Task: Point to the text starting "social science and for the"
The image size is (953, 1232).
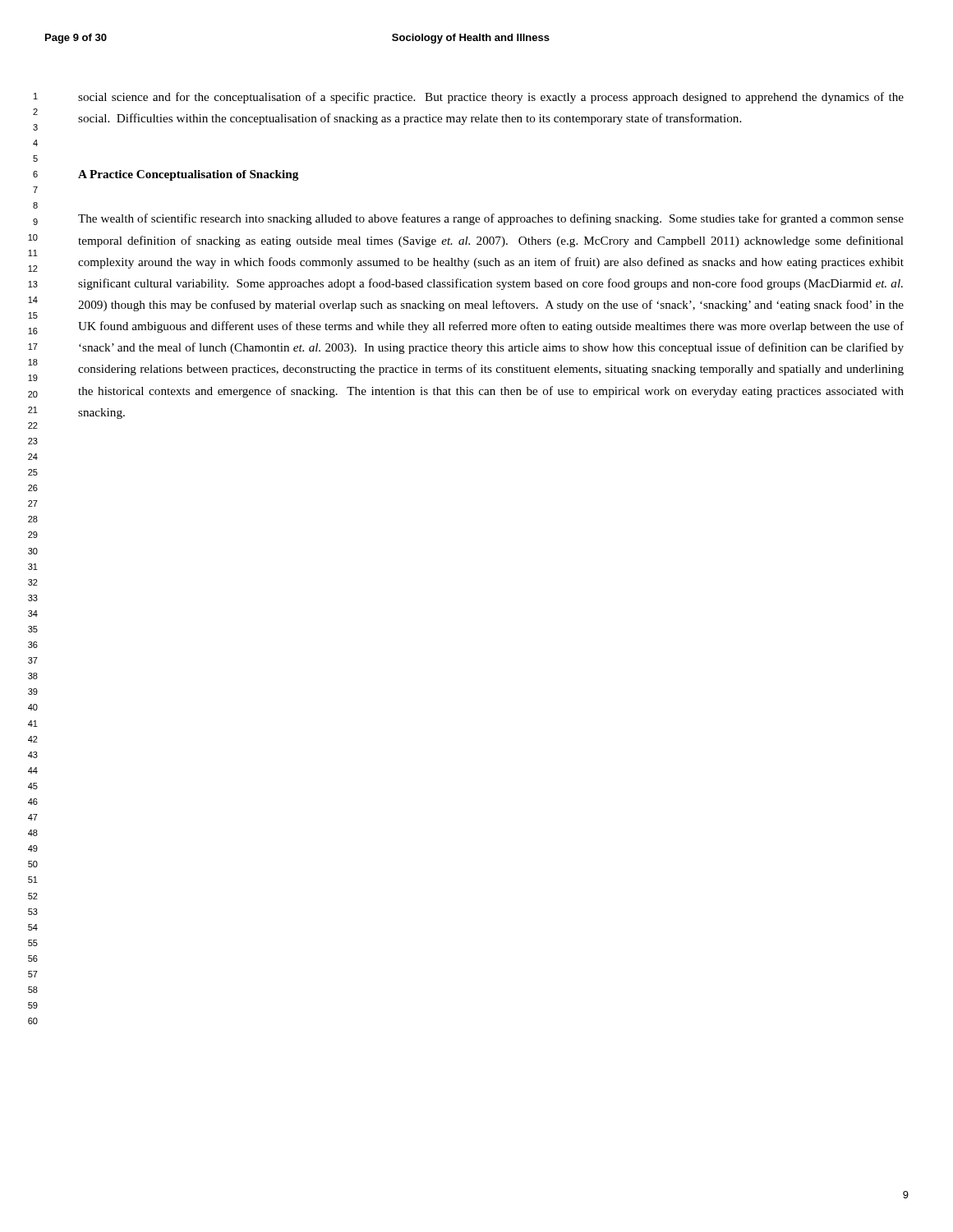Action: 491,107
